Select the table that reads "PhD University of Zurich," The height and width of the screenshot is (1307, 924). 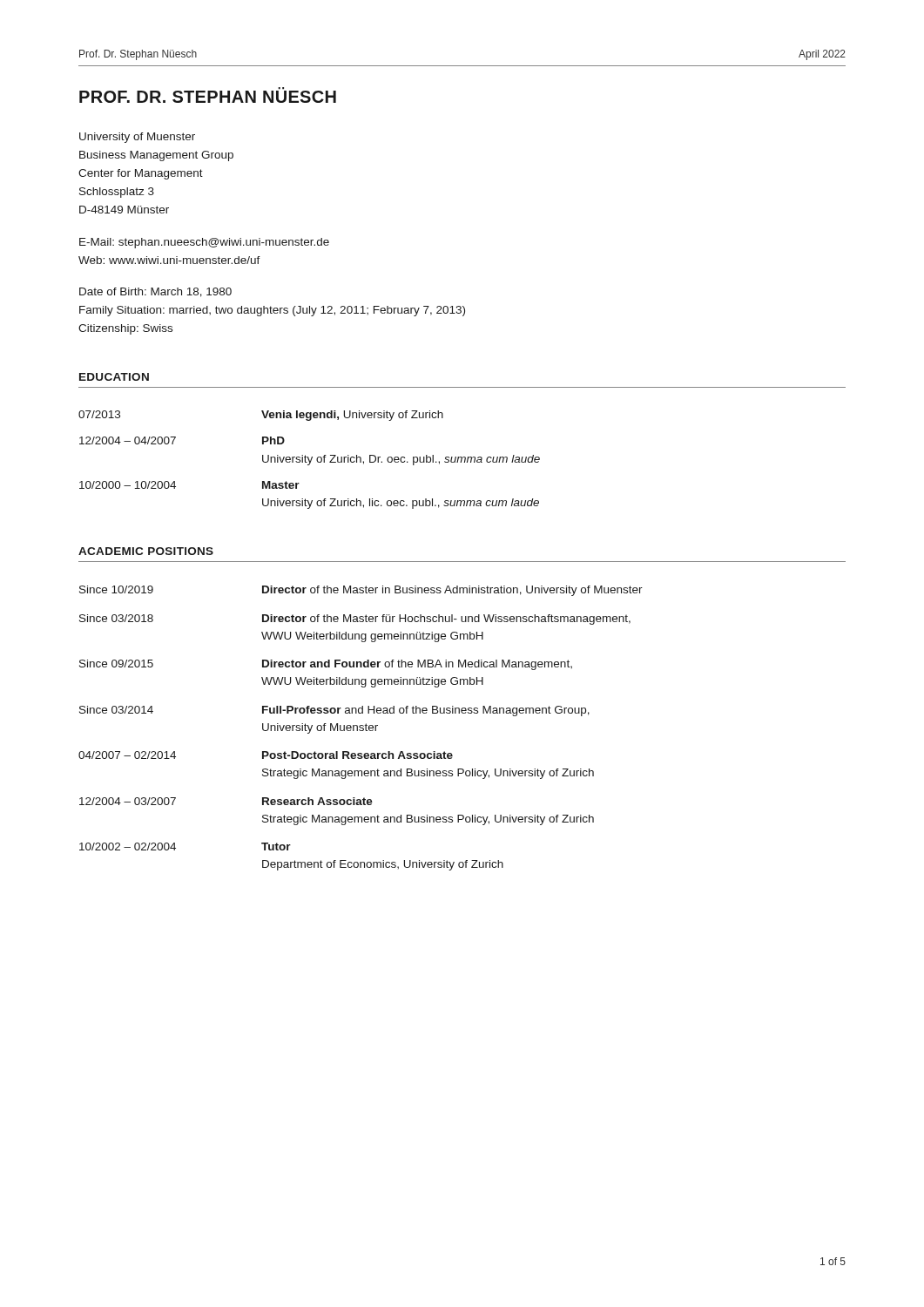pyautogui.click(x=462, y=459)
